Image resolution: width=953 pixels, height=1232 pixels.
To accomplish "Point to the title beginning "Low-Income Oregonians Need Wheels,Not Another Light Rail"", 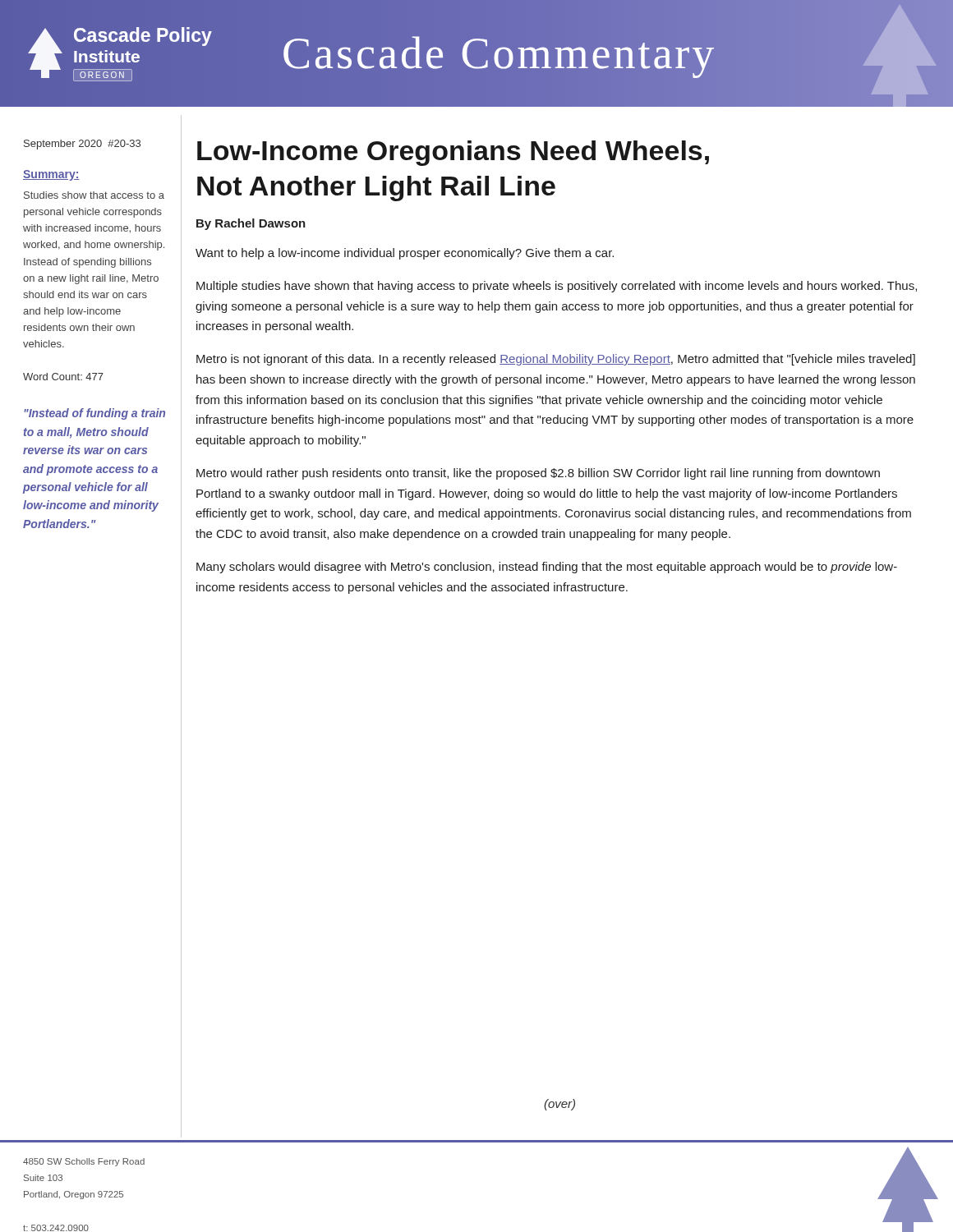I will pyautogui.click(x=453, y=168).
